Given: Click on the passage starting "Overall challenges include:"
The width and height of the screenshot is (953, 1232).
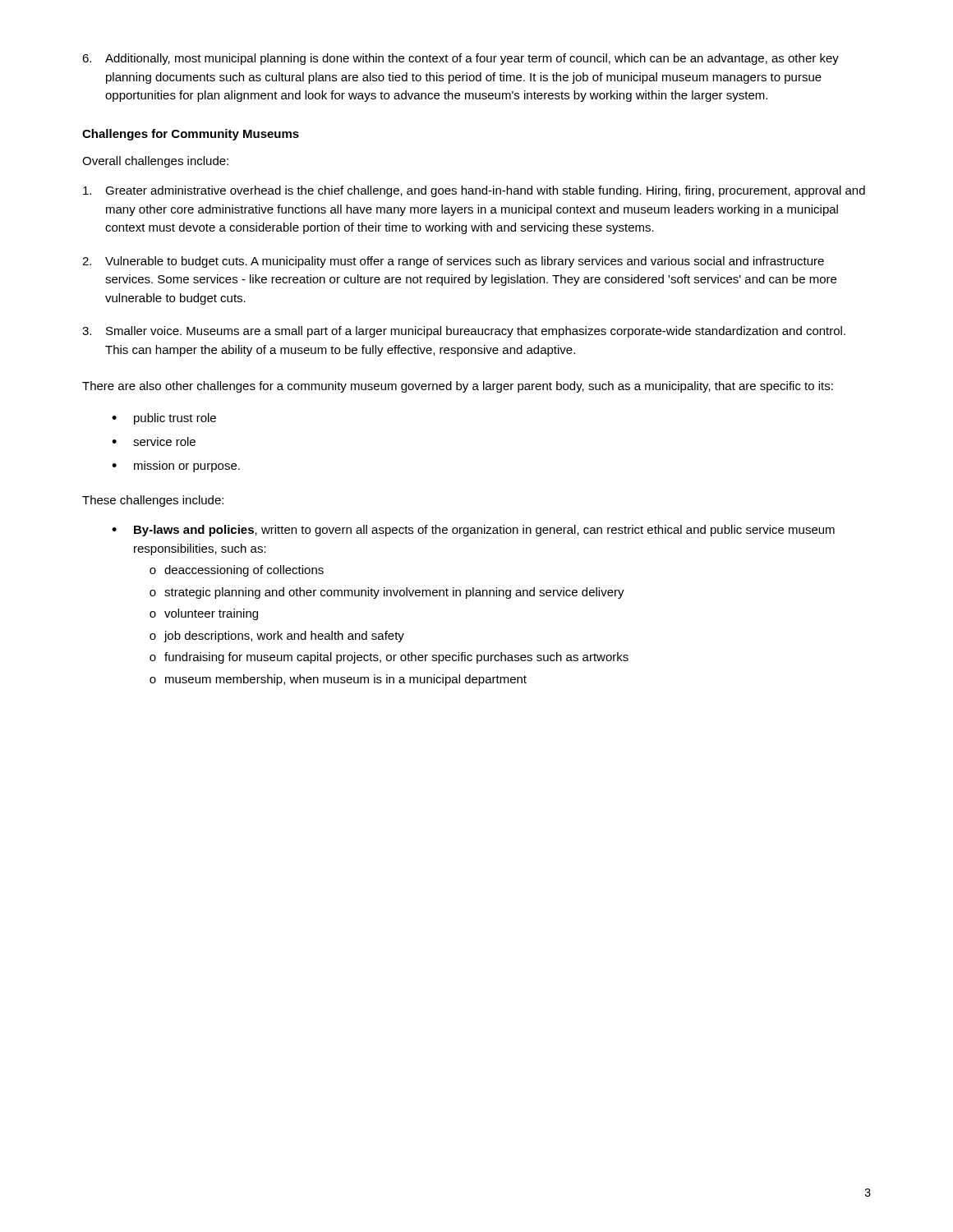Looking at the screenshot, I should [156, 160].
